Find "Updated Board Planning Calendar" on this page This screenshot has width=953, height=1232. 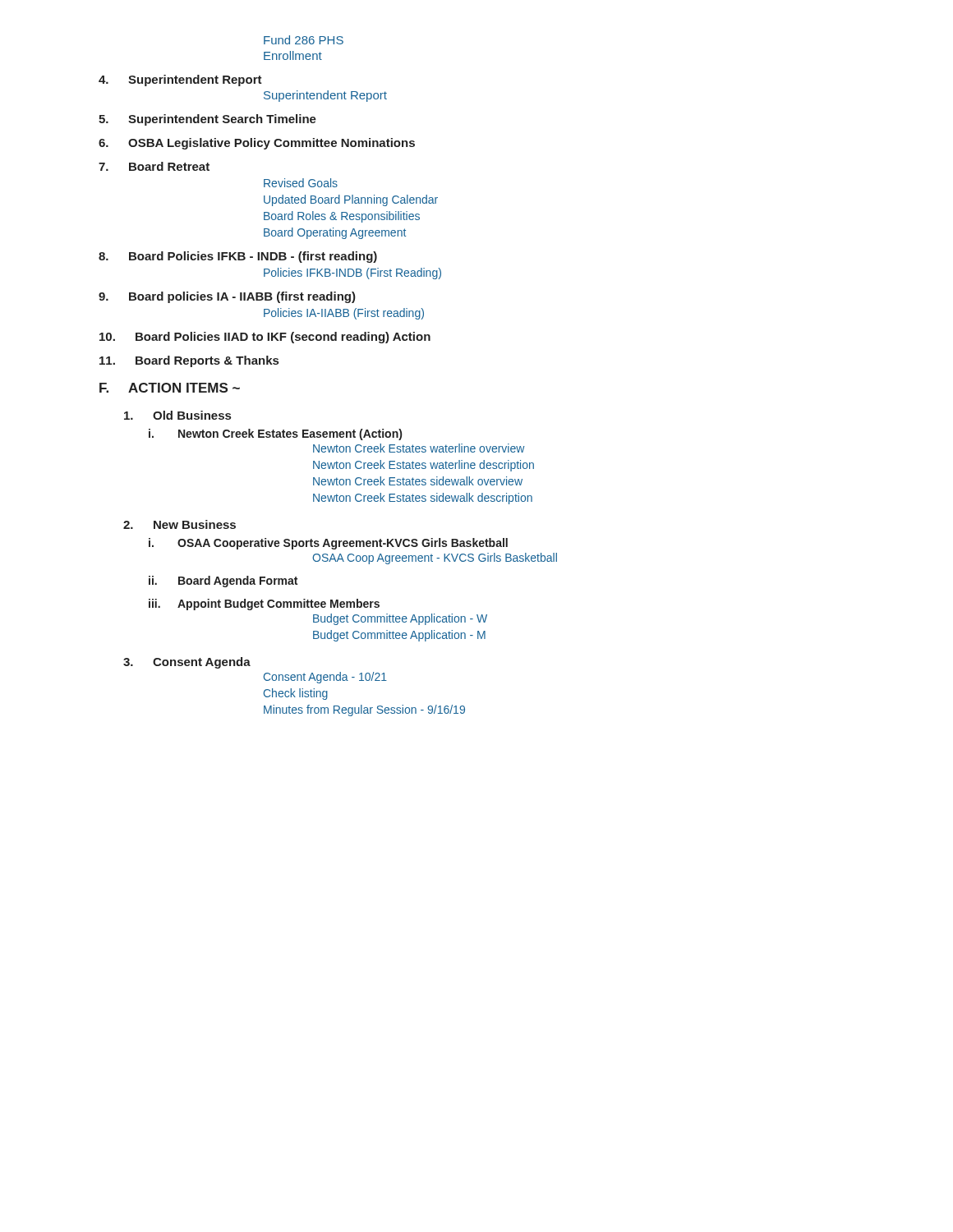(351, 200)
